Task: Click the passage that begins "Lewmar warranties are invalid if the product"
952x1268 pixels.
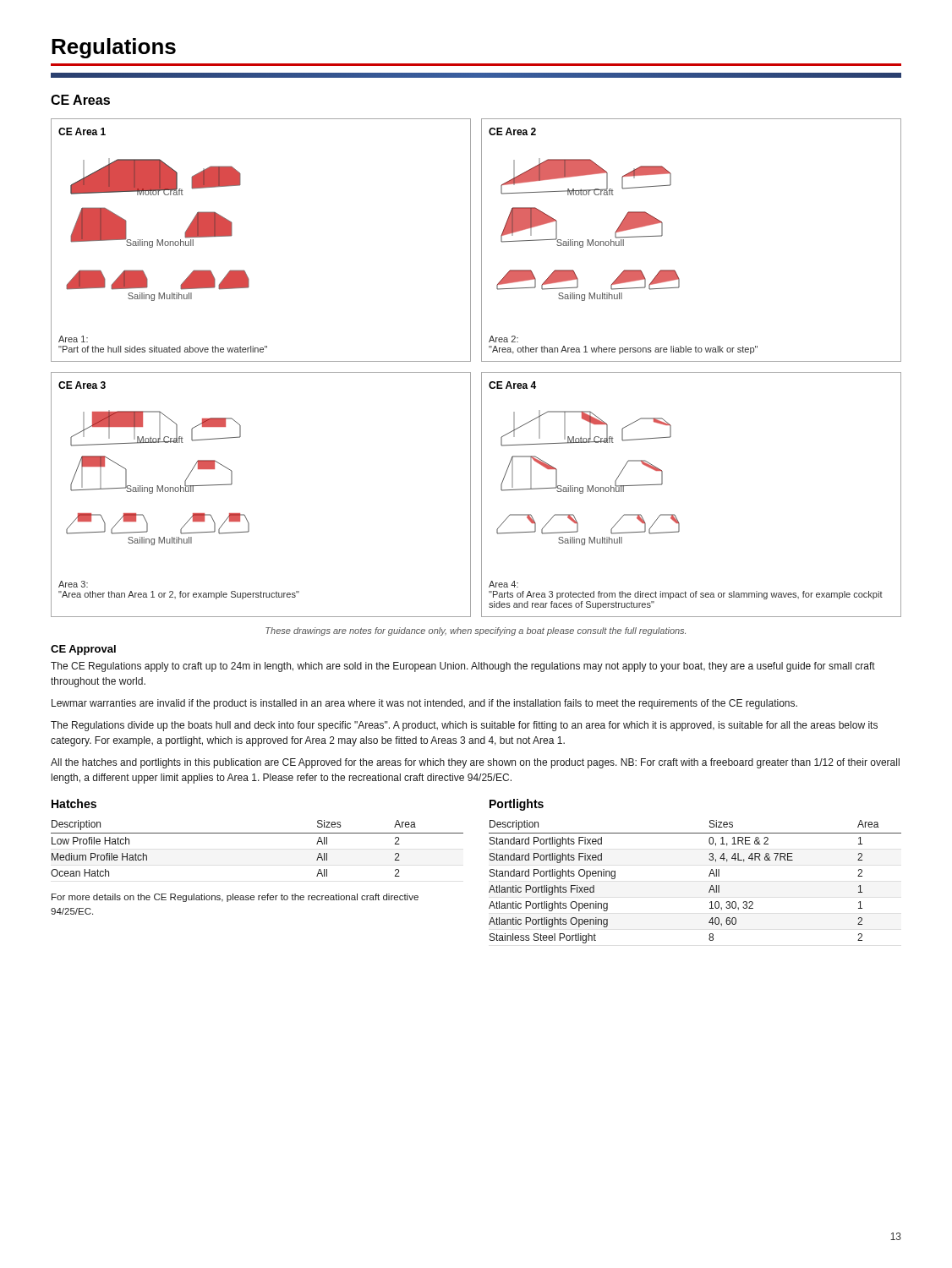Action: click(x=424, y=703)
